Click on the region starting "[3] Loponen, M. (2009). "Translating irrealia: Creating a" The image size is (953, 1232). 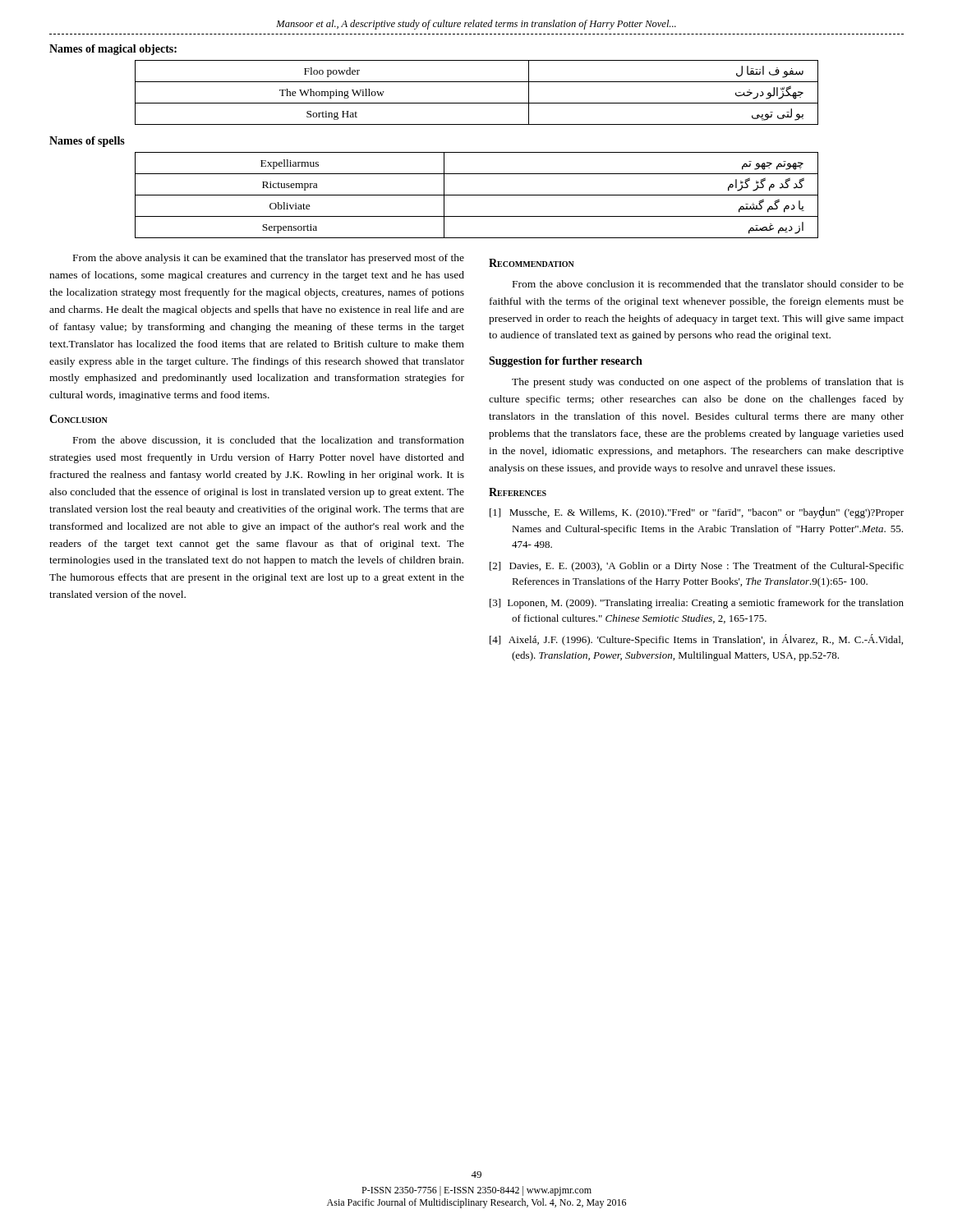(x=696, y=610)
